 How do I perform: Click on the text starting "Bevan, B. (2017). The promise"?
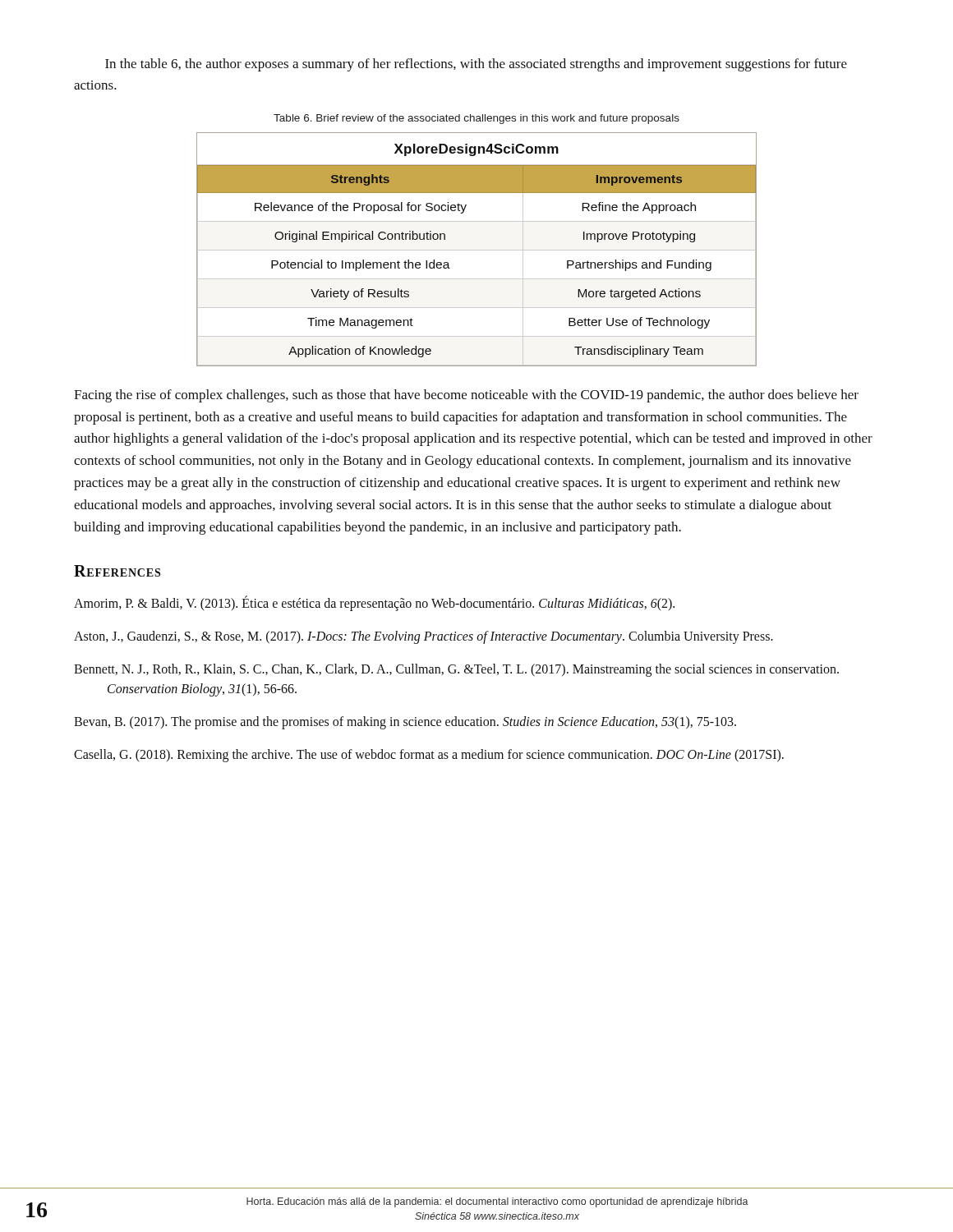pyautogui.click(x=476, y=722)
